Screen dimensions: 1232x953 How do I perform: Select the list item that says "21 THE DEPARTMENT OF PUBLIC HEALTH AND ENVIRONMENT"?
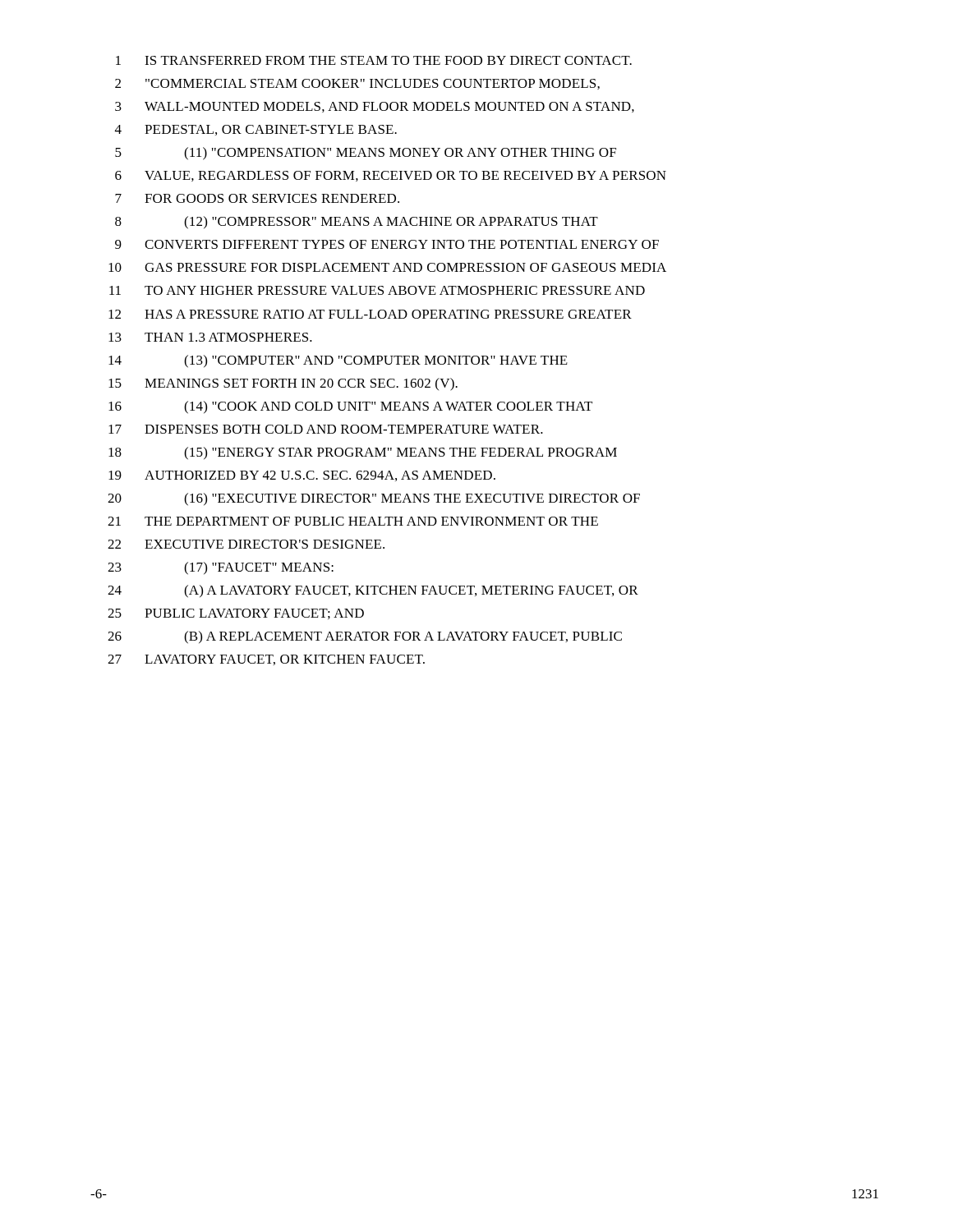coord(485,522)
